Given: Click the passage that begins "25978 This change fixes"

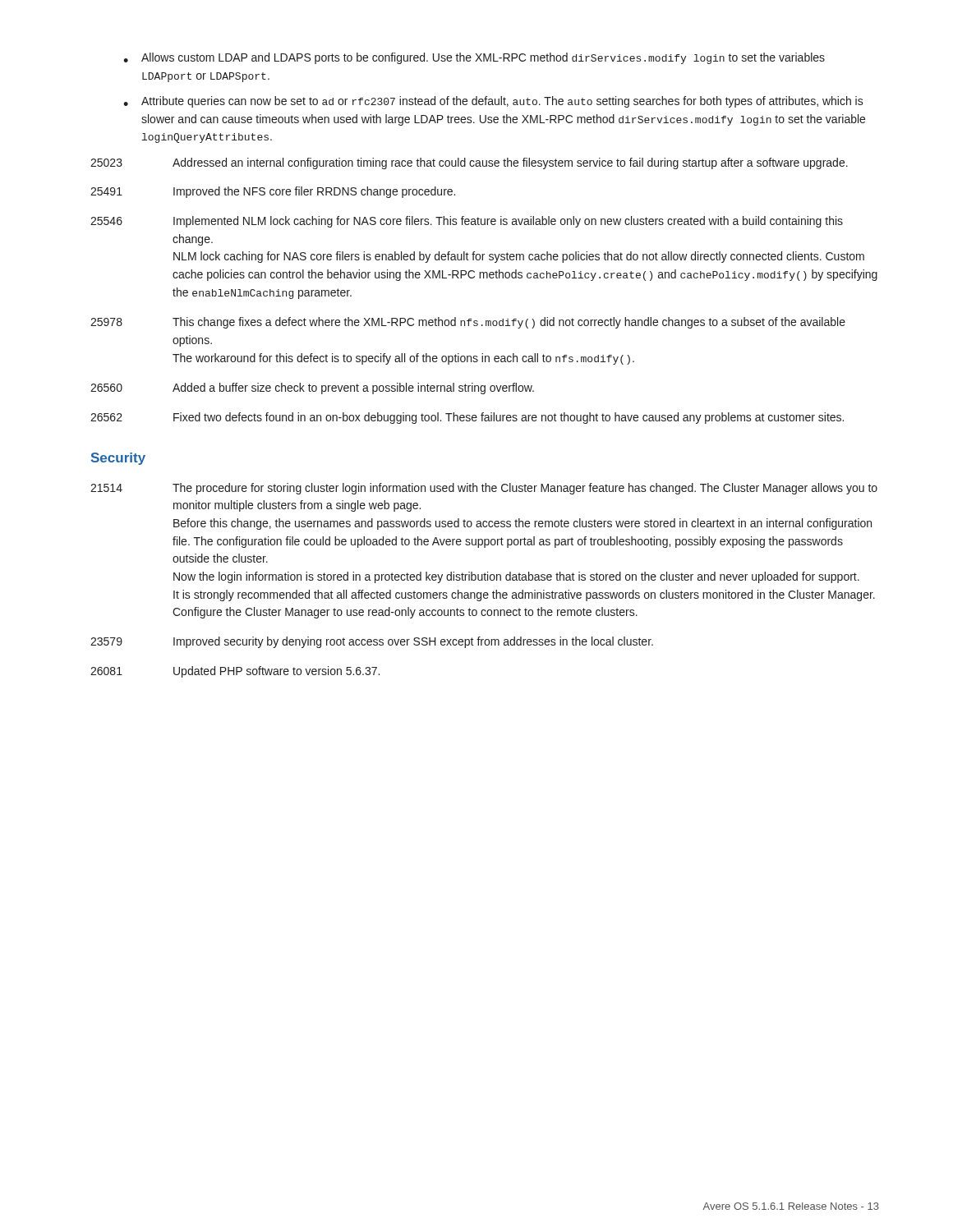Looking at the screenshot, I should click(468, 323).
